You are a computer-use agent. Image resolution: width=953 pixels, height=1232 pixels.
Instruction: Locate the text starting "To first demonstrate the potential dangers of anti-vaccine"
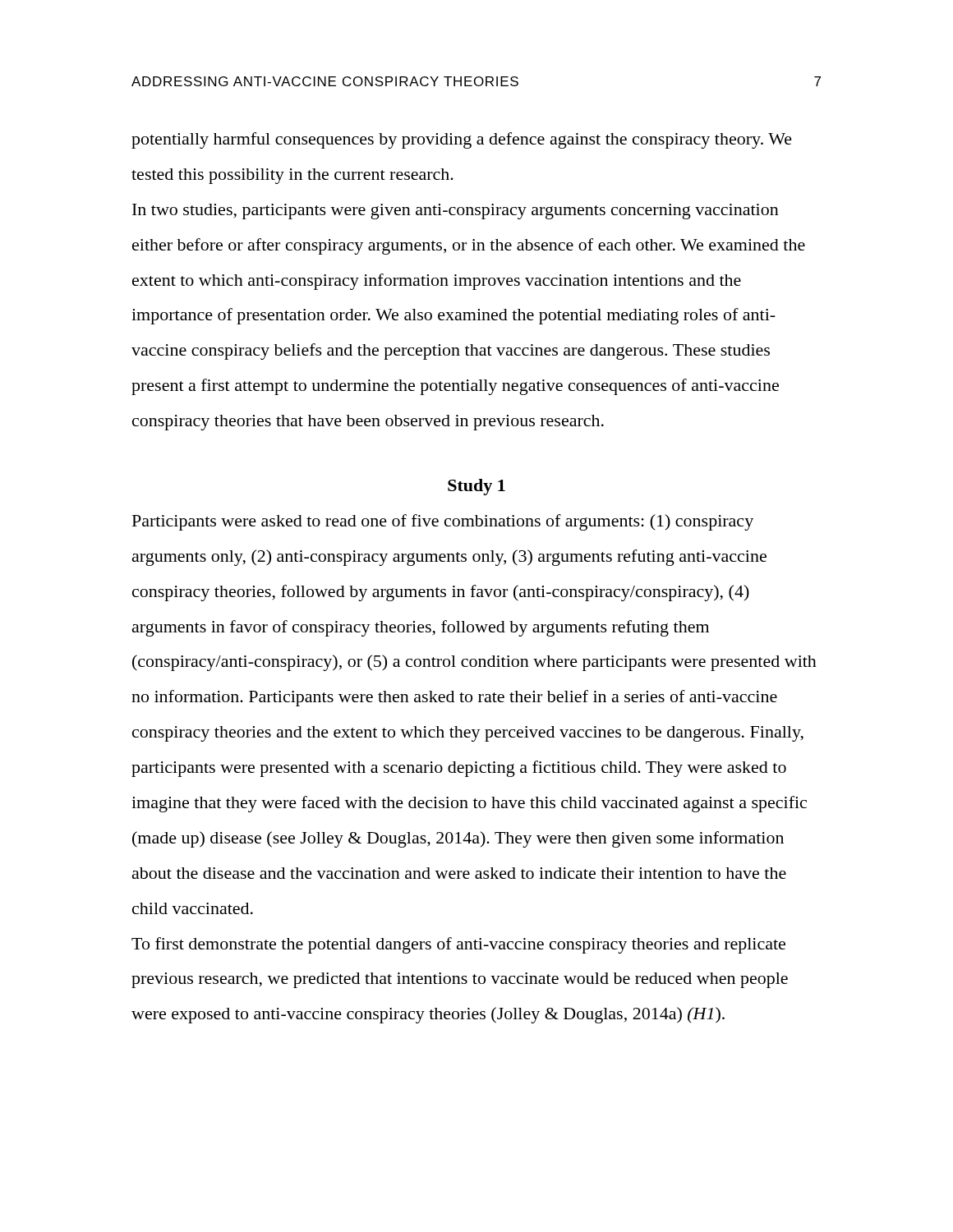click(x=476, y=979)
